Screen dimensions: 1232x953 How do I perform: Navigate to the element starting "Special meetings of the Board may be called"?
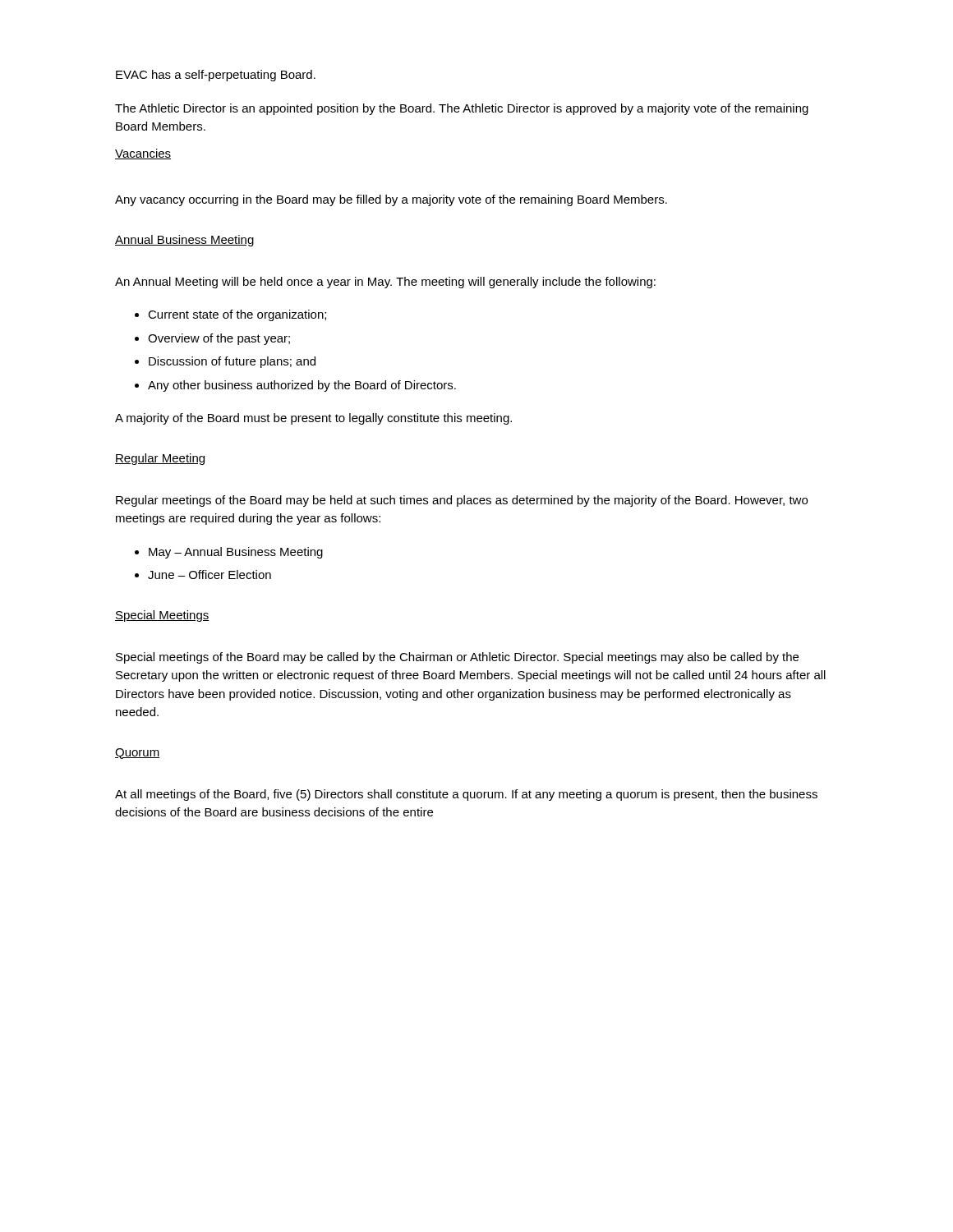pyautogui.click(x=471, y=684)
